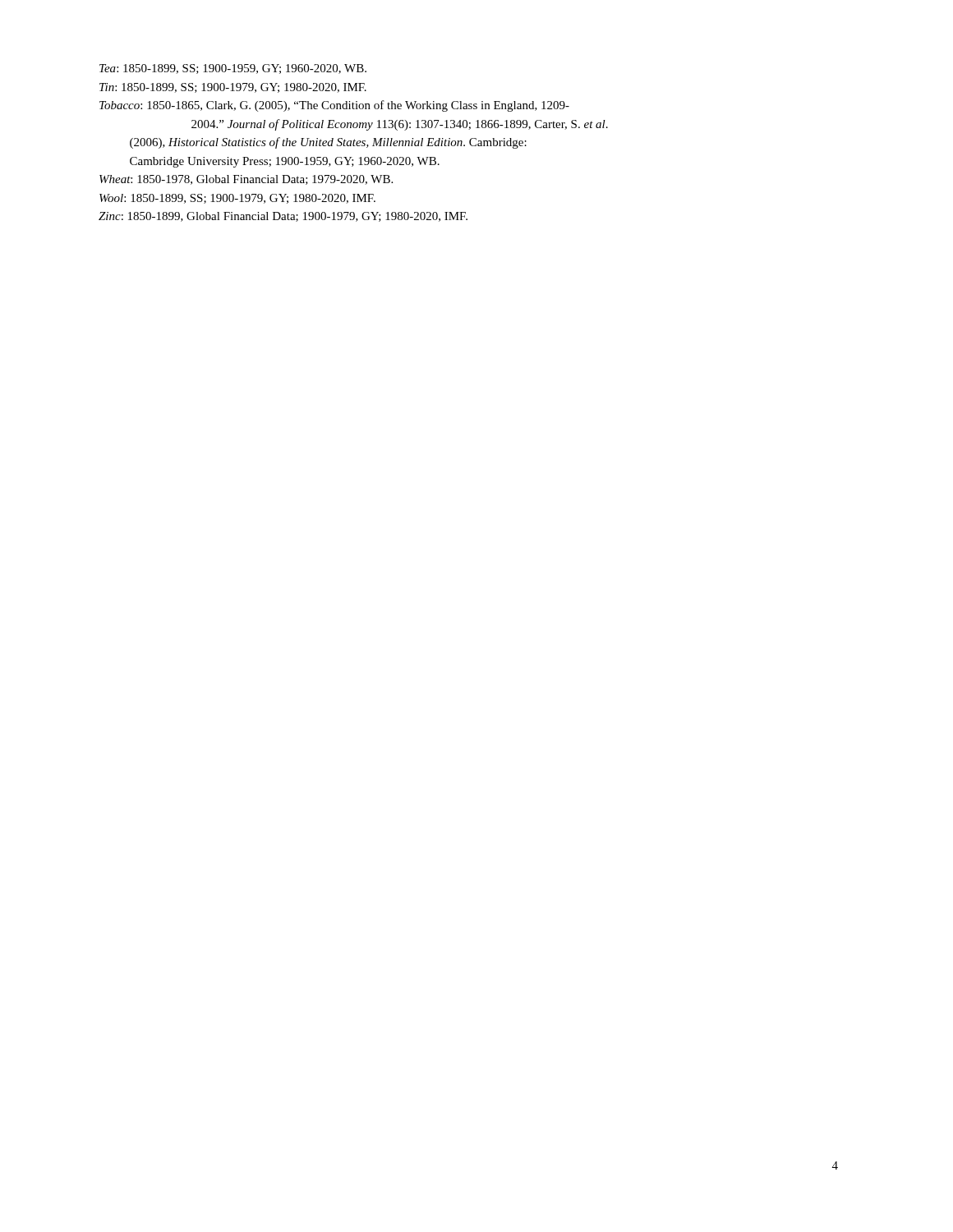The image size is (953, 1232).
Task: Select the region starting "Zinc: 1850-1899, Global Financial Data; 1900-1979, GY;"
Action: [452, 216]
